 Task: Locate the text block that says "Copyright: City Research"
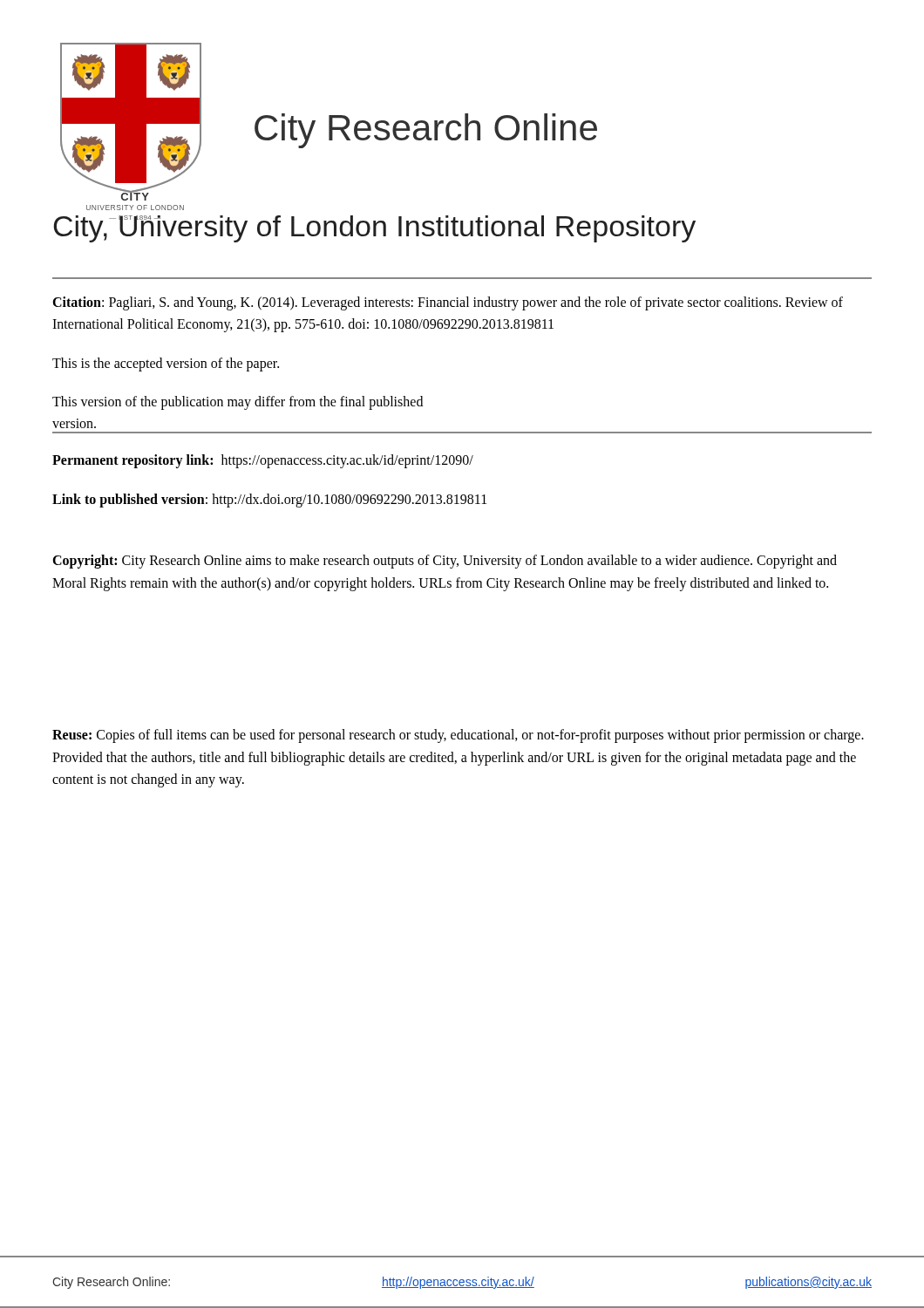tap(445, 571)
